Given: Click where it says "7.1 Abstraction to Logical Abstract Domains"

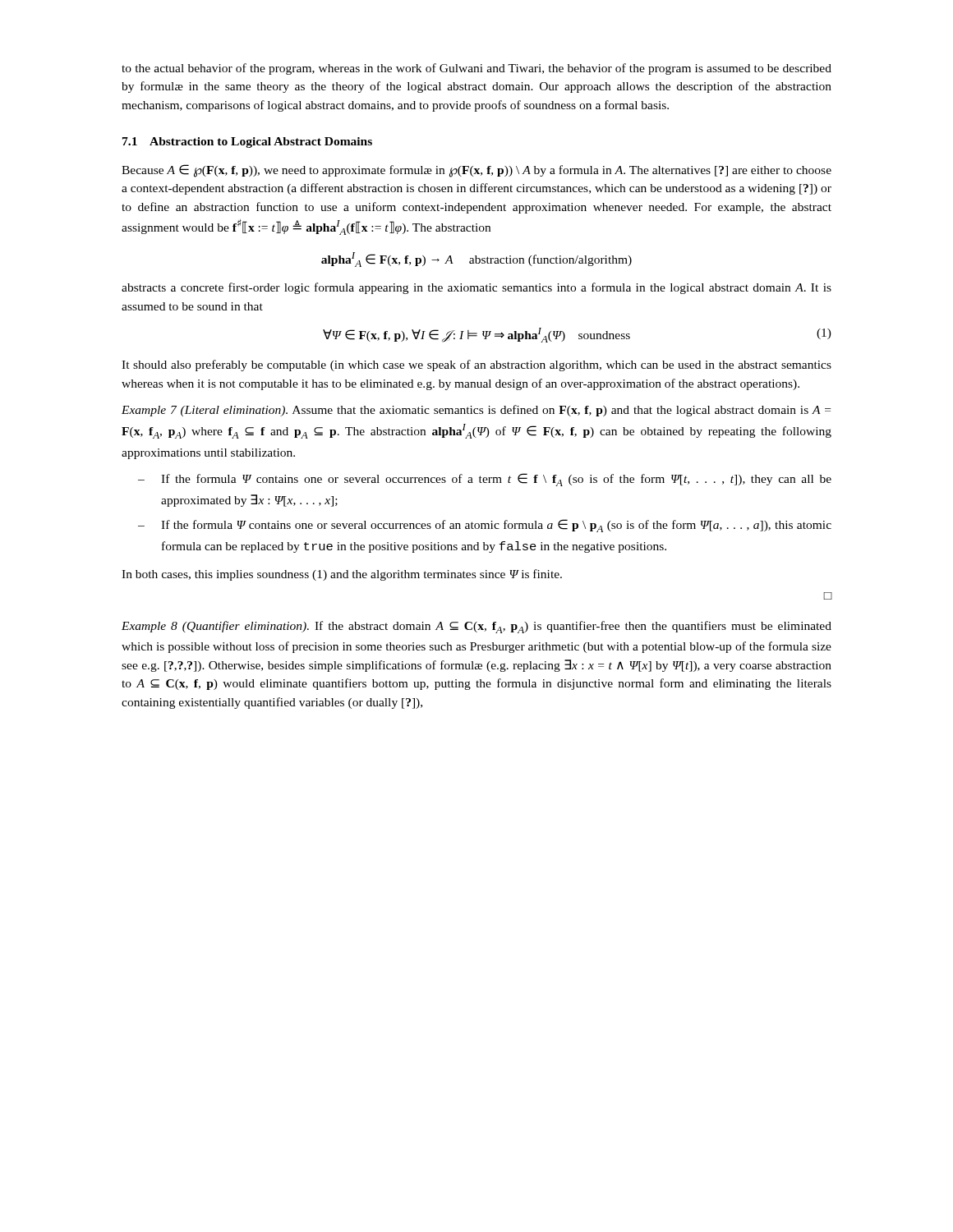Looking at the screenshot, I should 247,141.
